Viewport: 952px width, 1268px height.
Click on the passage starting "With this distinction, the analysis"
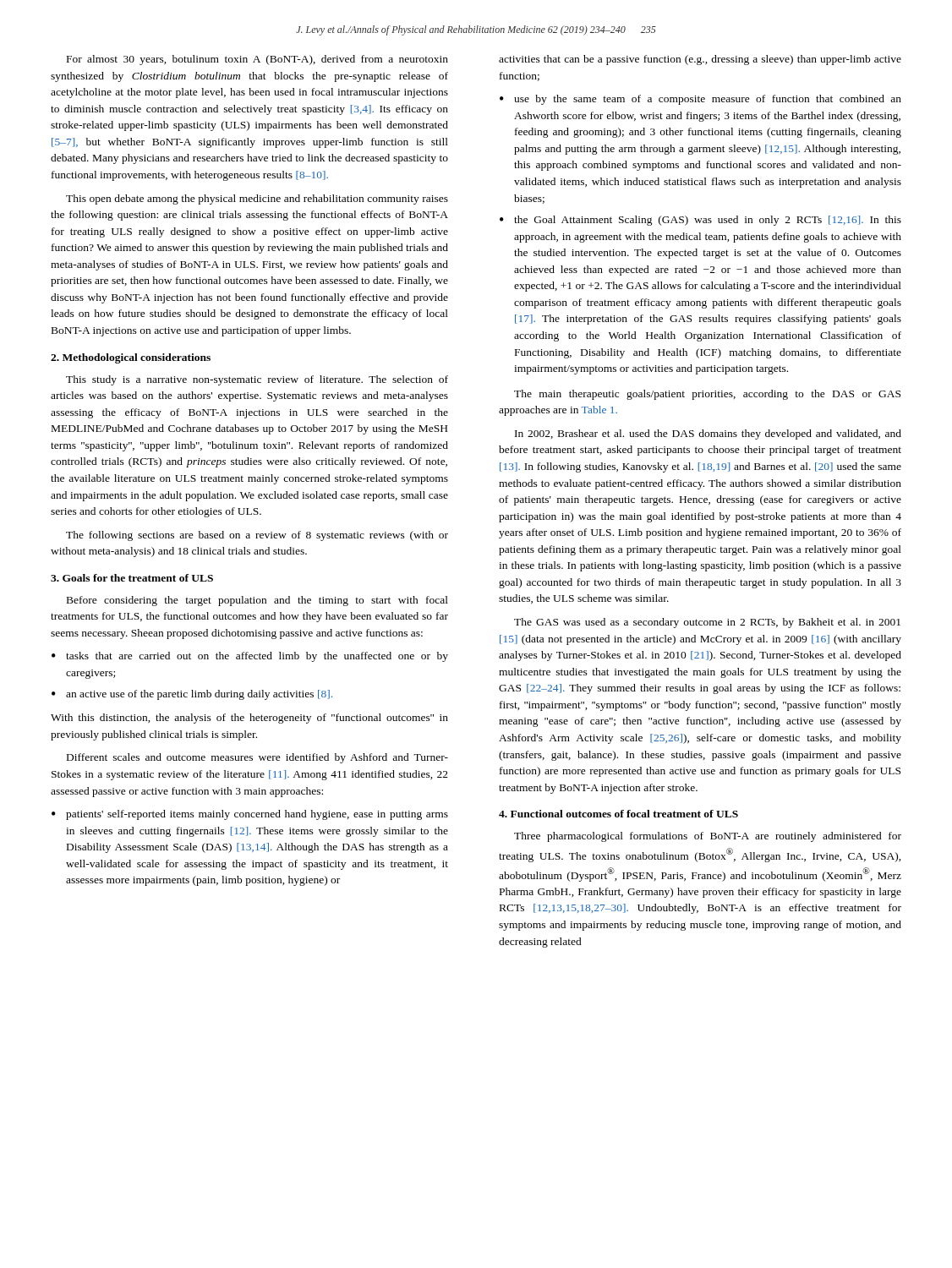point(249,726)
